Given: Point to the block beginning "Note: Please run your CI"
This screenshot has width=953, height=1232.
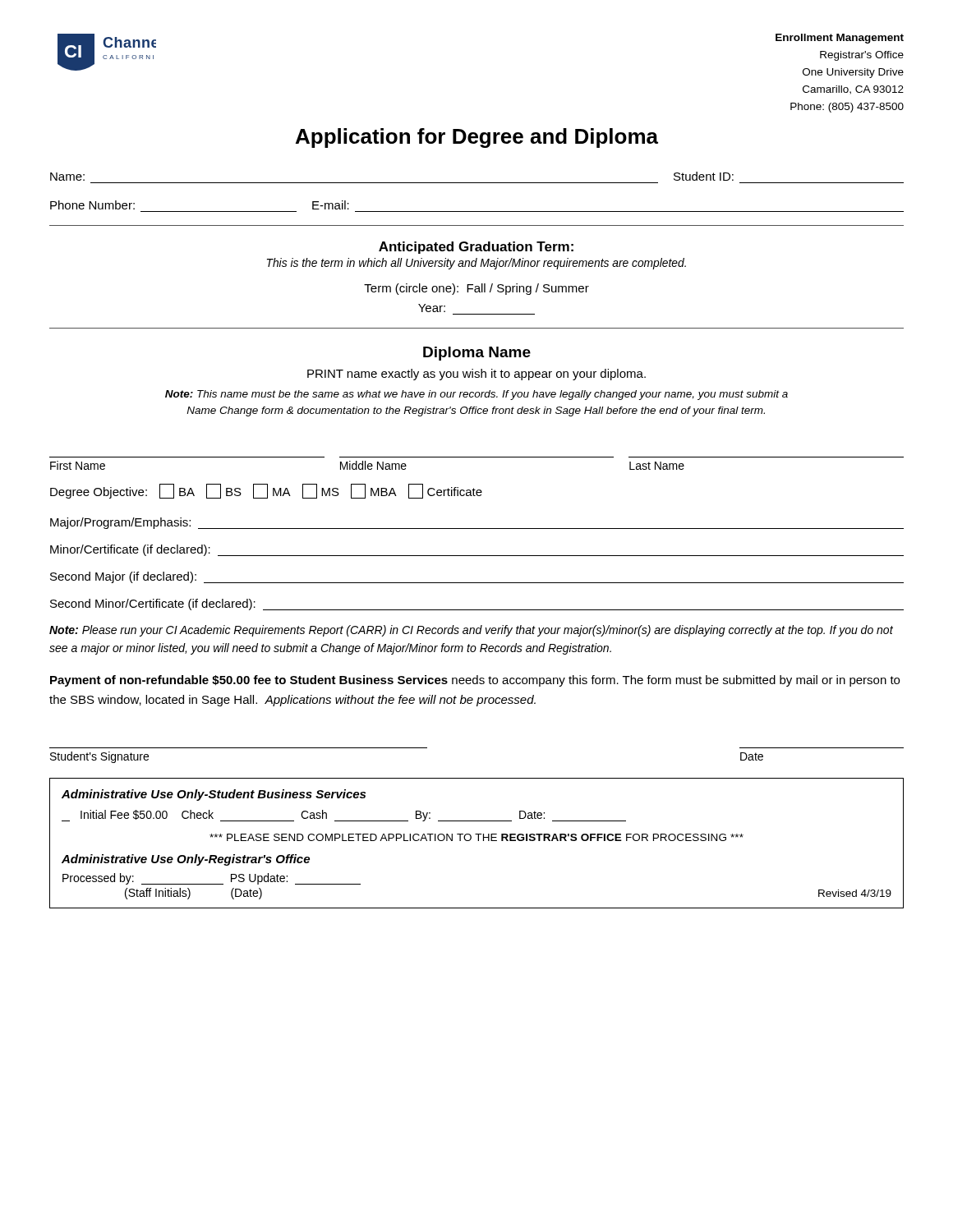Looking at the screenshot, I should [471, 639].
